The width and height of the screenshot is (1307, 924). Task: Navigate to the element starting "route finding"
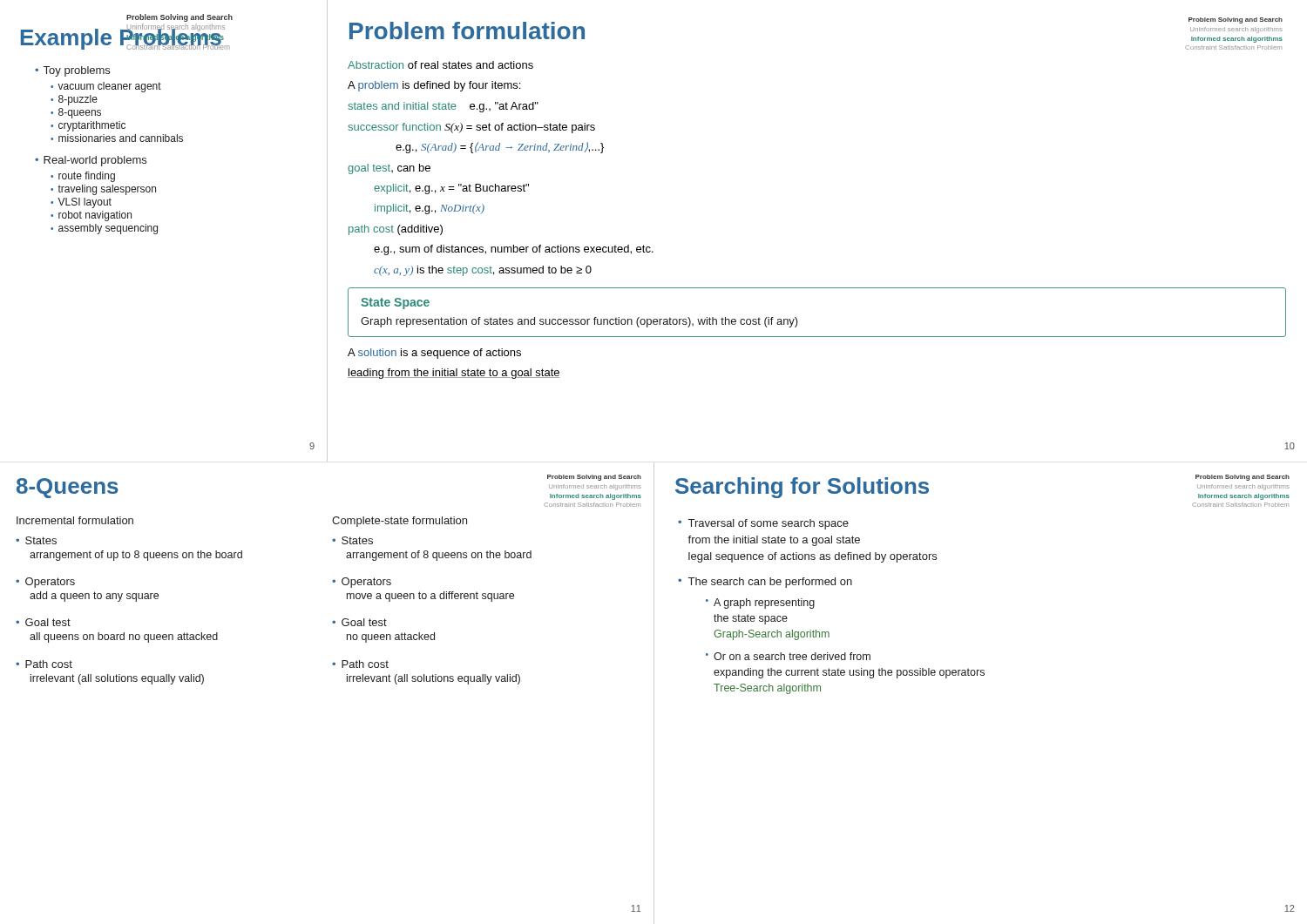87,176
